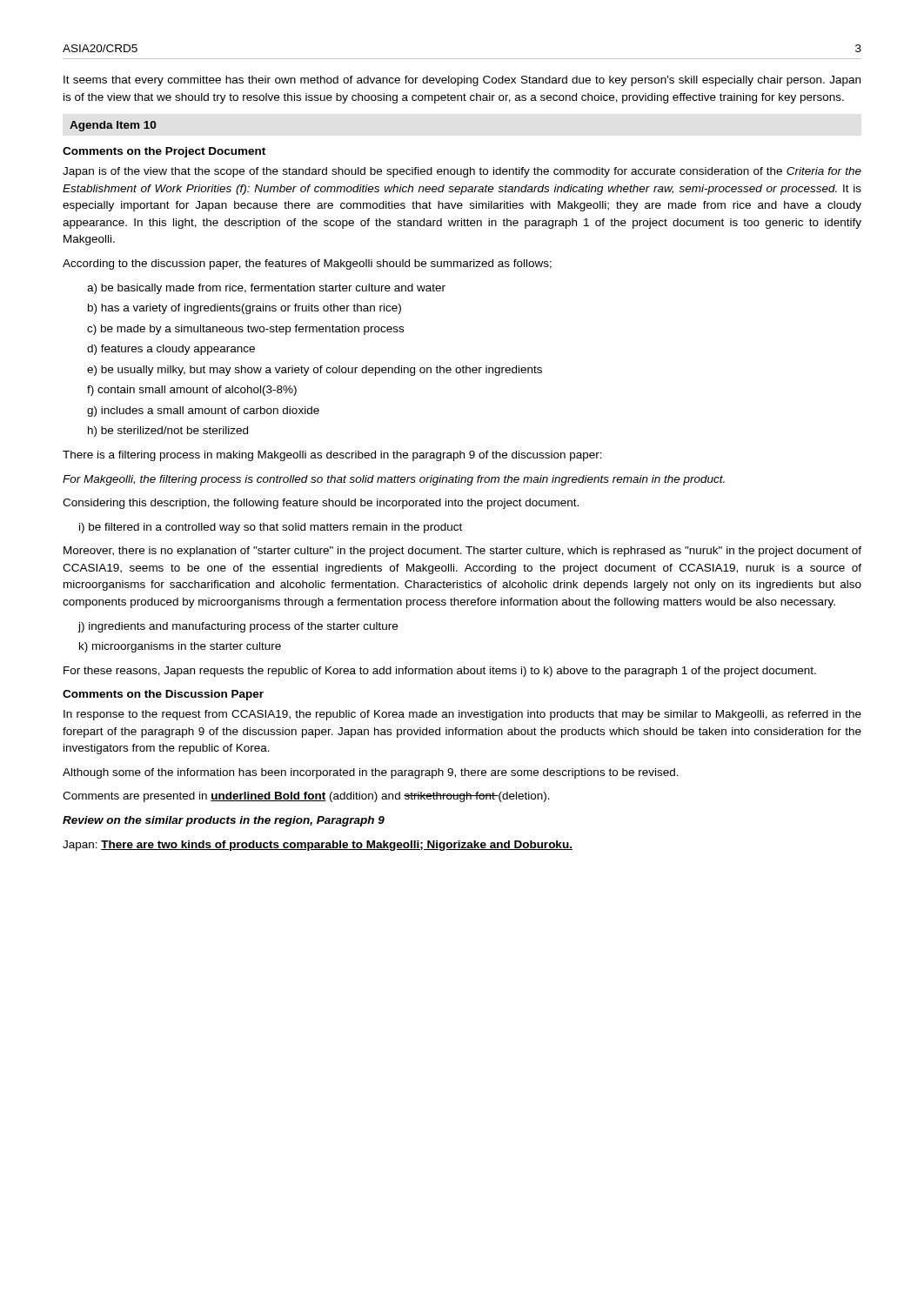Find the block starting "There is a filtering process"
Viewport: 924px width, 1305px height.
(333, 455)
